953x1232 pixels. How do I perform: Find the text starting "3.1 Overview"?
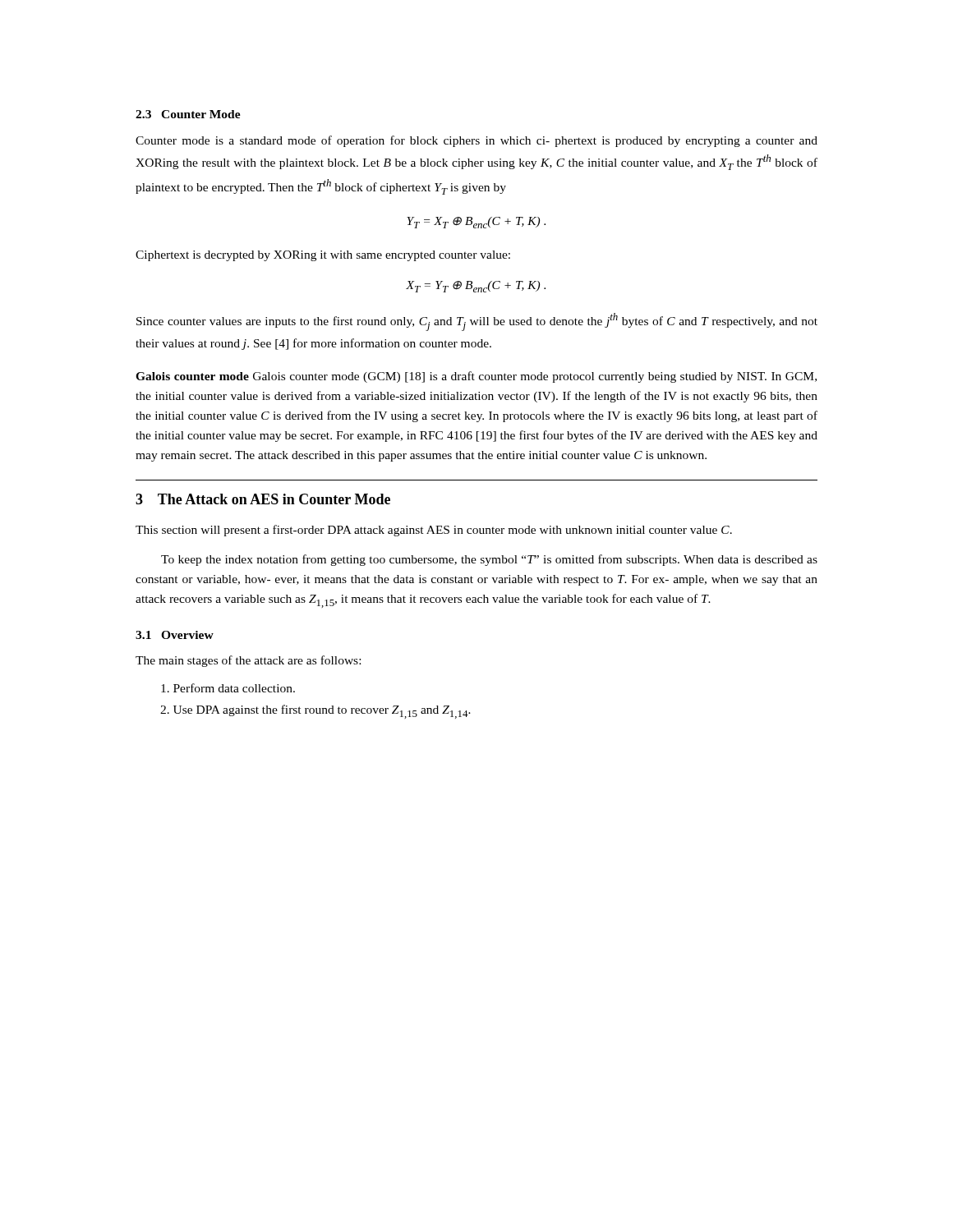pos(174,635)
